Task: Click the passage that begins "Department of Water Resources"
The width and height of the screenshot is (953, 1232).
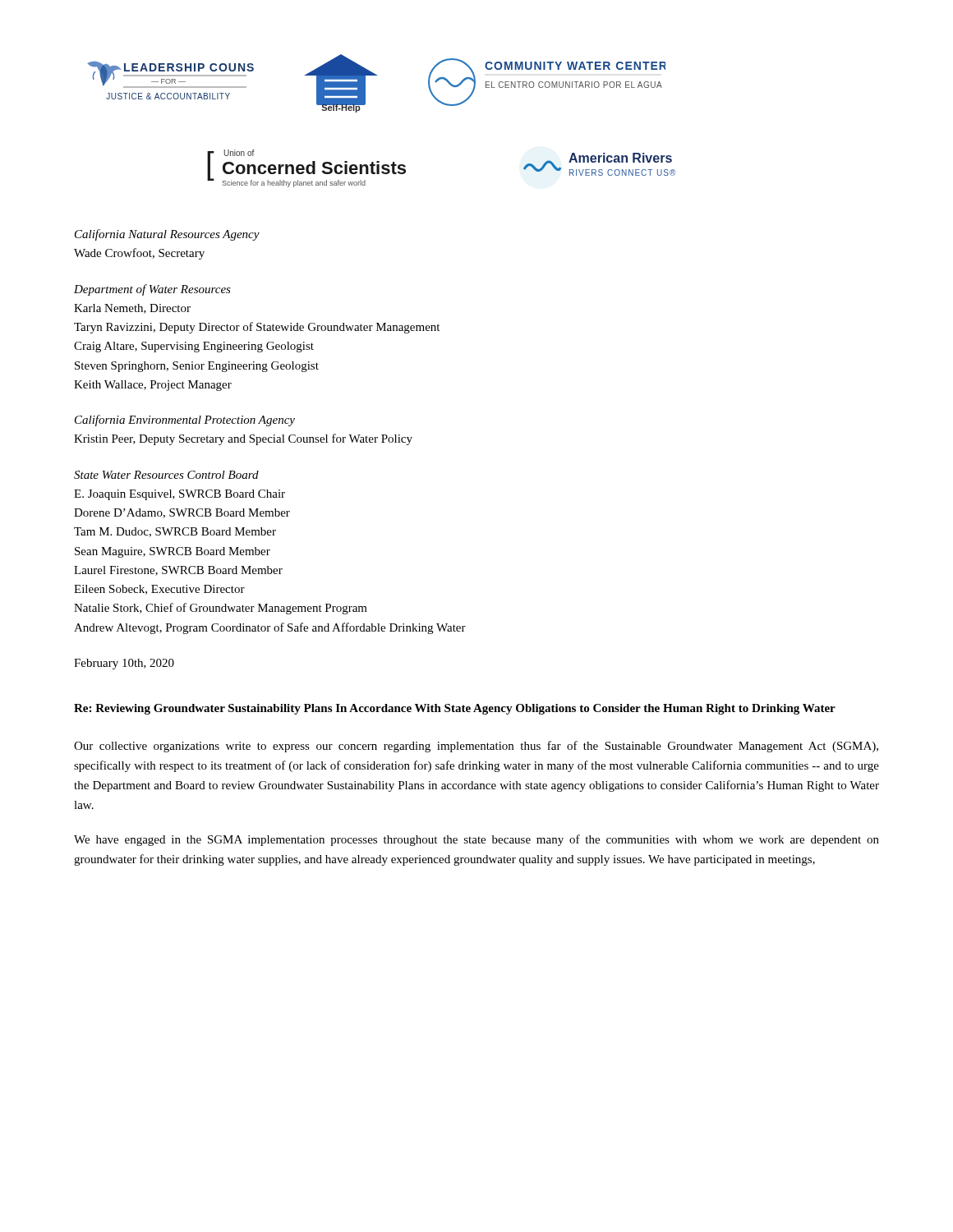Action: pos(257,336)
